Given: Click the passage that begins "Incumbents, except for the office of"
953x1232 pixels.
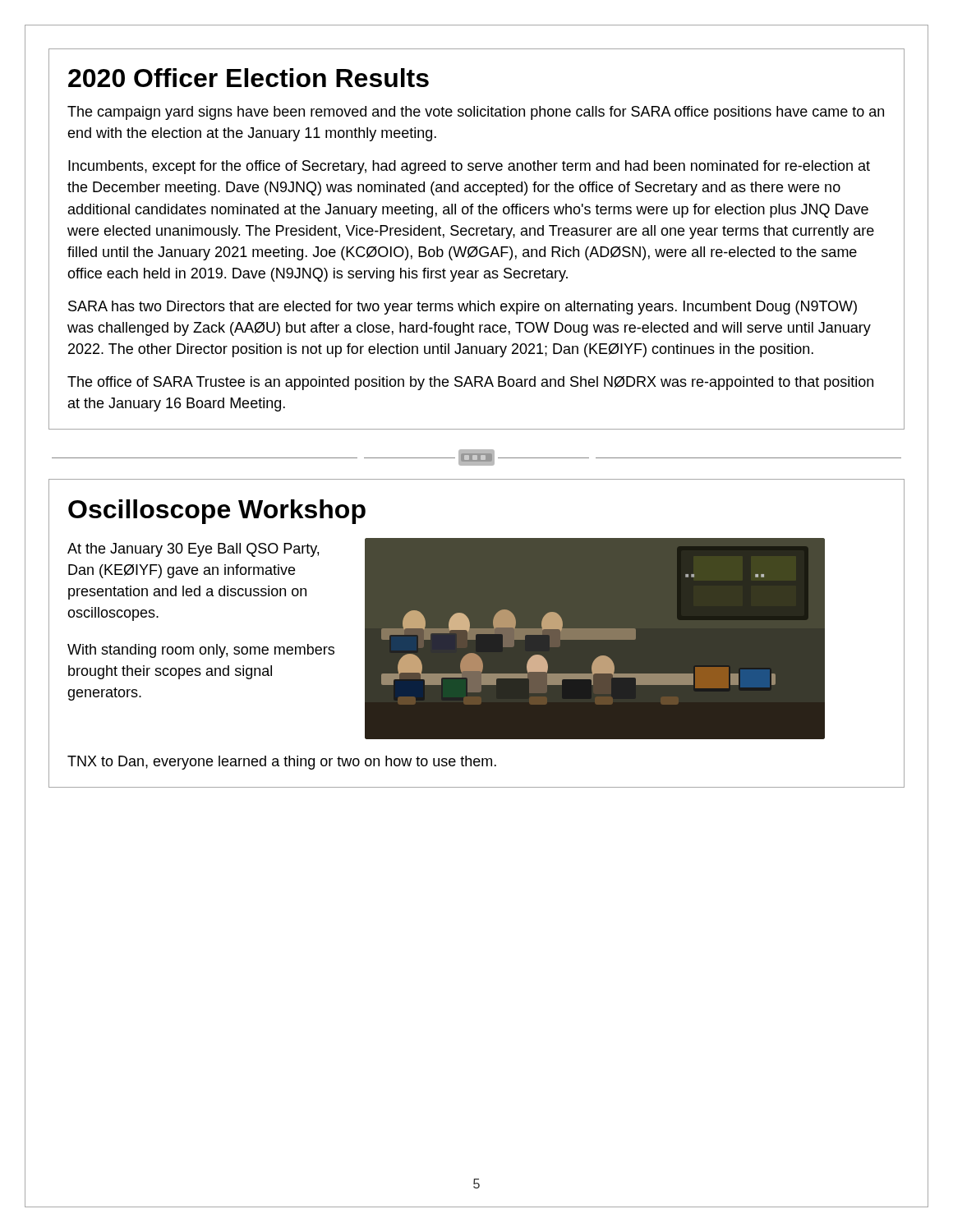Looking at the screenshot, I should pyautogui.click(x=471, y=220).
